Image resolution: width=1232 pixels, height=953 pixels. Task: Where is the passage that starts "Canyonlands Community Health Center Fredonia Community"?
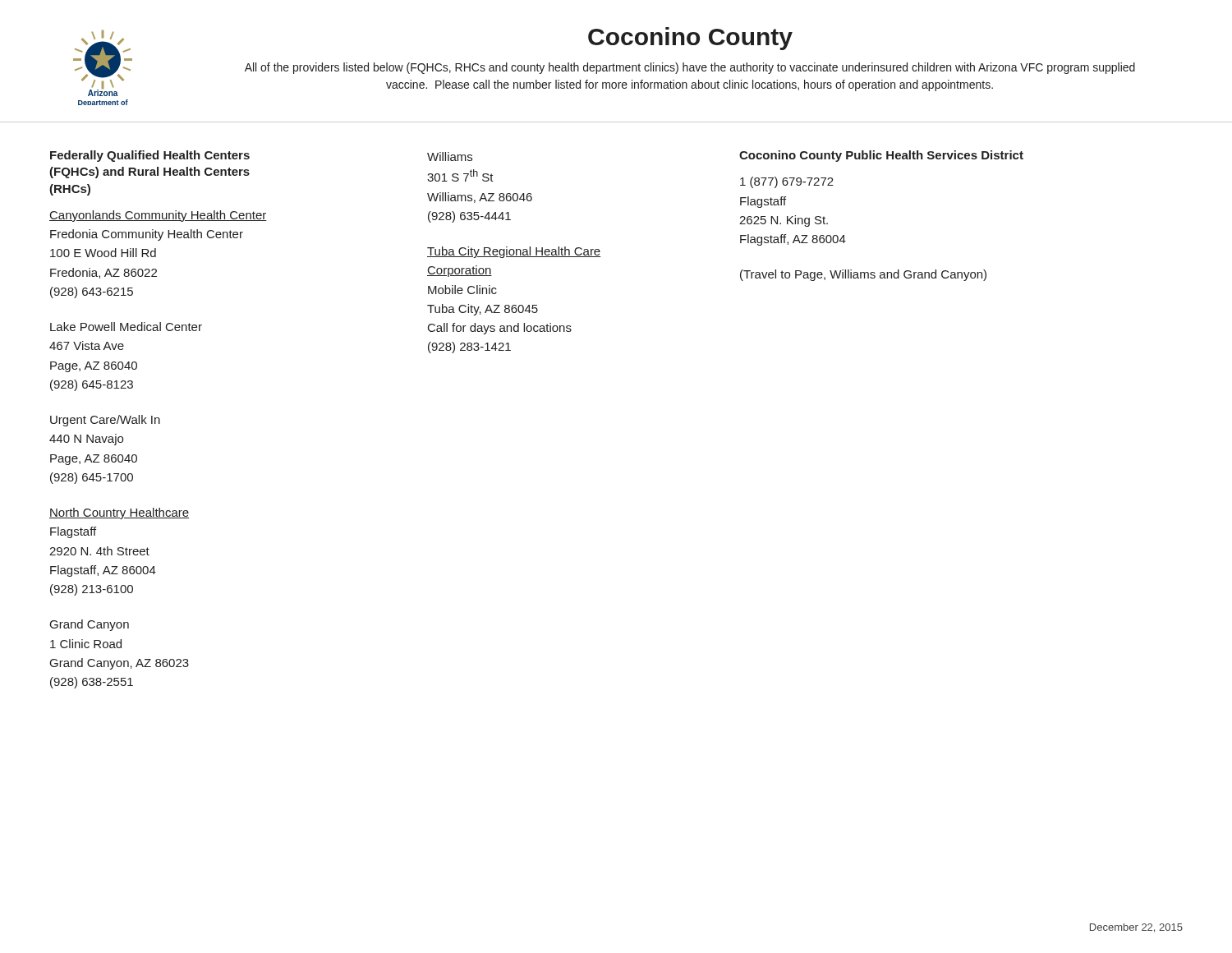(158, 216)
